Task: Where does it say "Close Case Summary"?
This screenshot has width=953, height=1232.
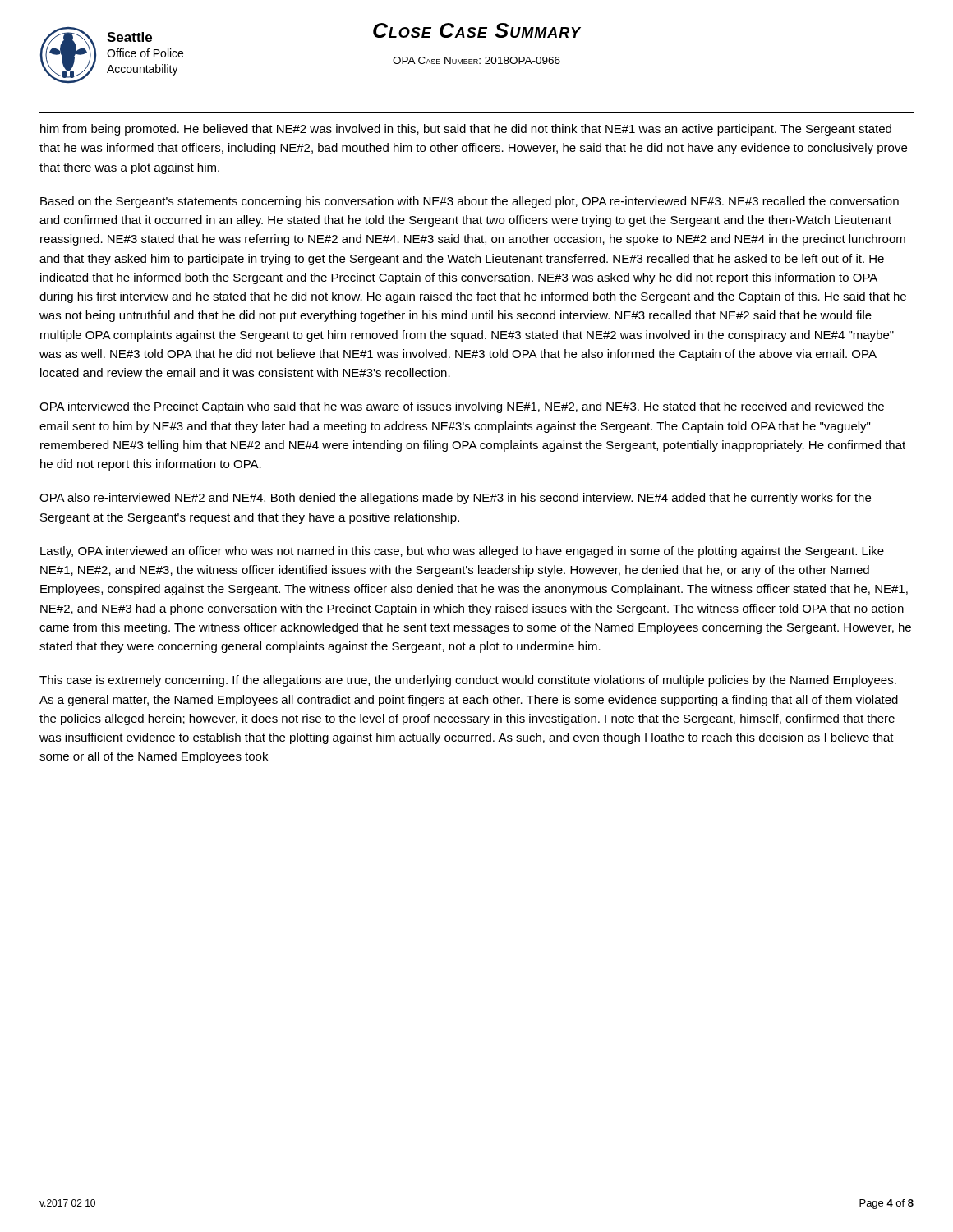Action: tap(476, 31)
